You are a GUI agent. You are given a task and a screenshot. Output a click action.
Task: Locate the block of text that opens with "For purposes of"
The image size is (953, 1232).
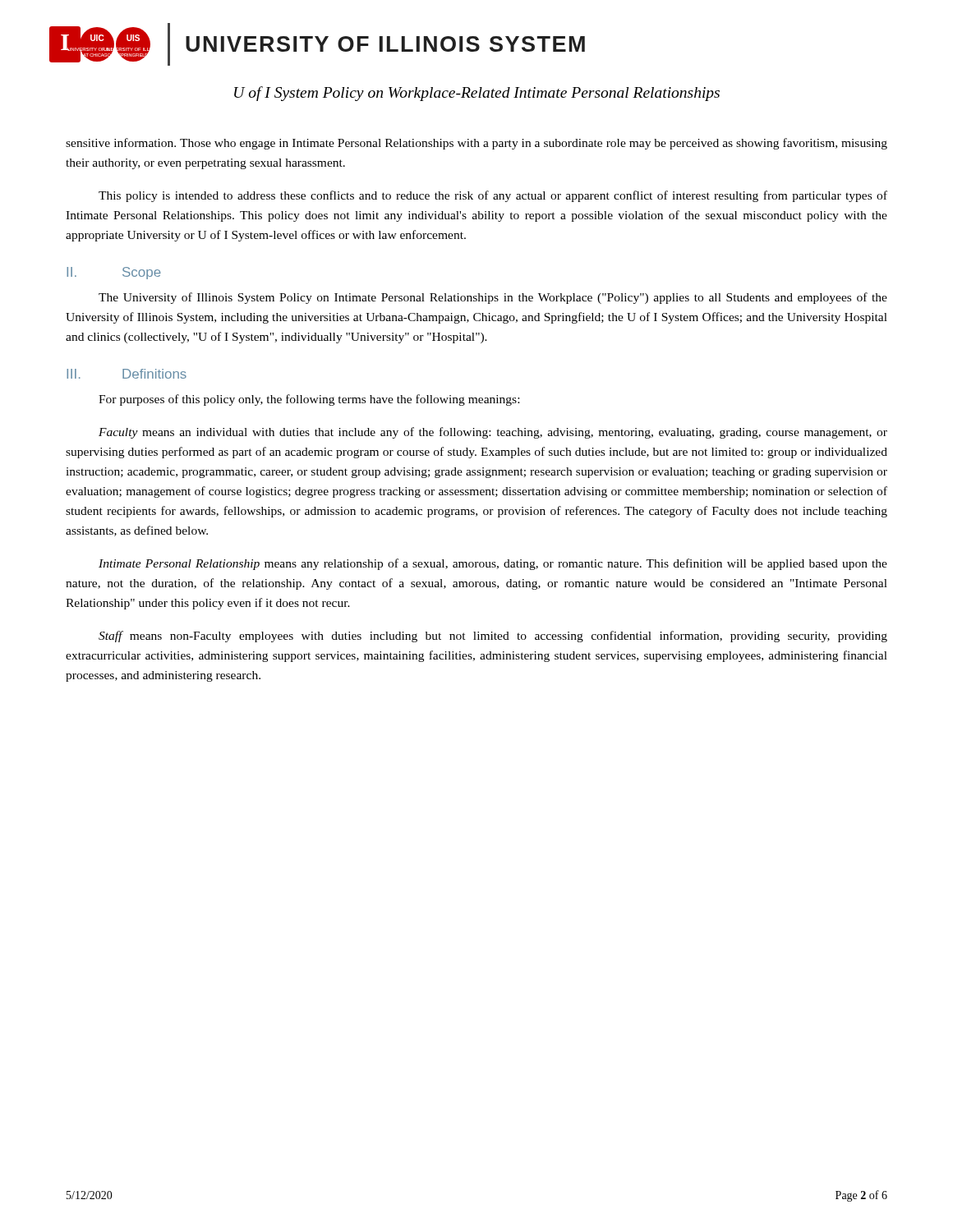(x=309, y=399)
